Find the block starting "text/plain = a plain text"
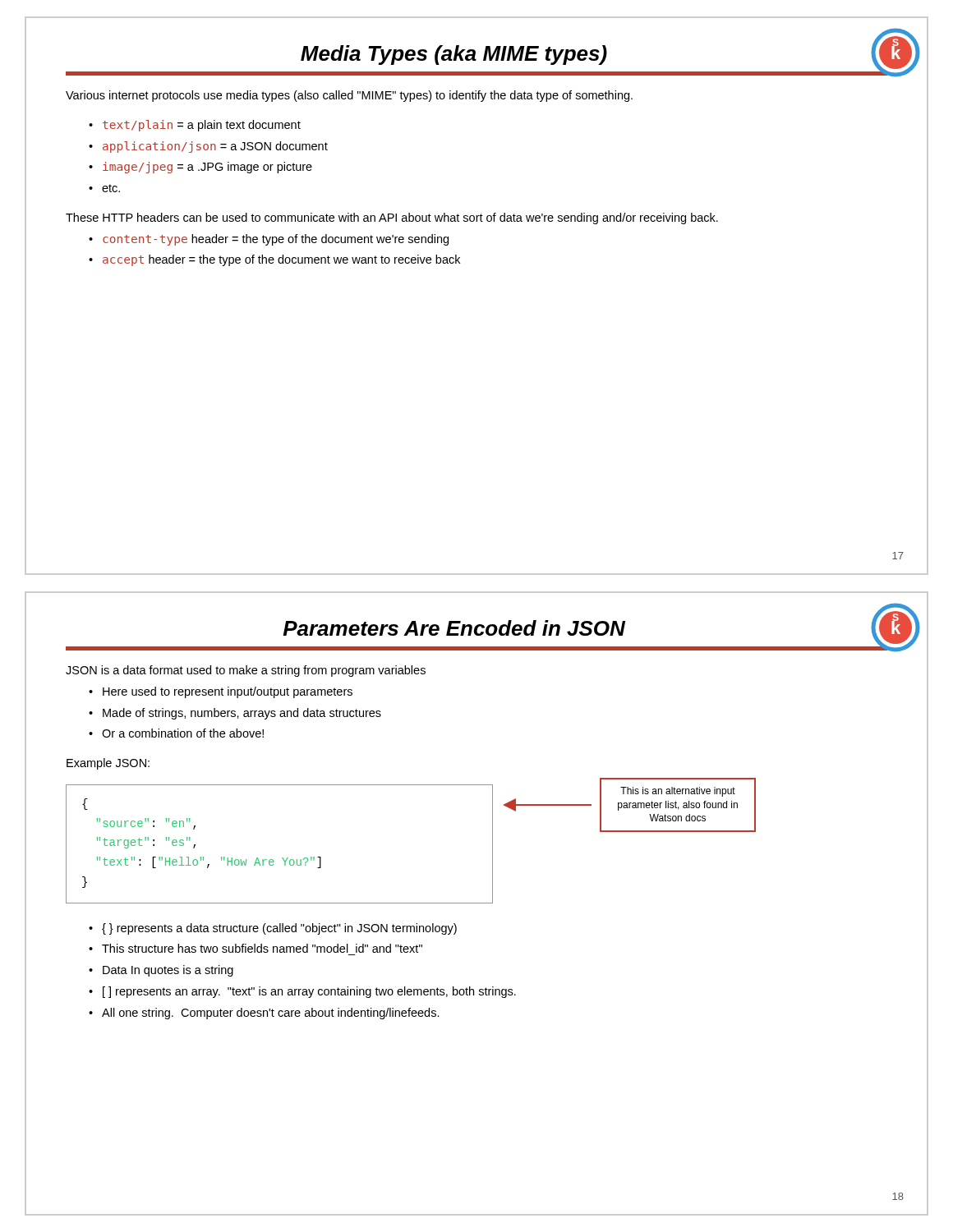This screenshot has width=953, height=1232. [201, 125]
